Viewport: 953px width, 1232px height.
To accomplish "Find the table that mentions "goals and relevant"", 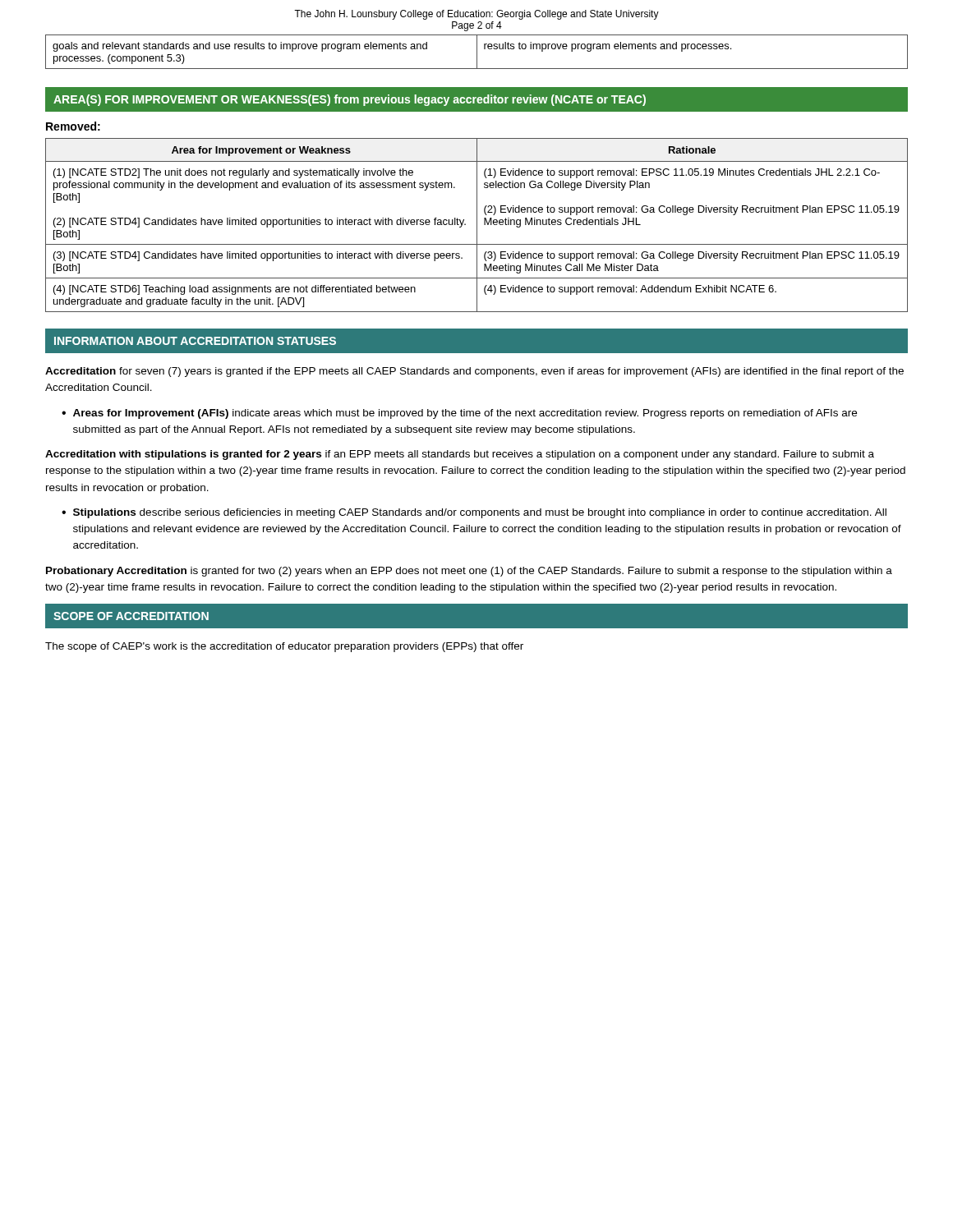I will tap(476, 52).
